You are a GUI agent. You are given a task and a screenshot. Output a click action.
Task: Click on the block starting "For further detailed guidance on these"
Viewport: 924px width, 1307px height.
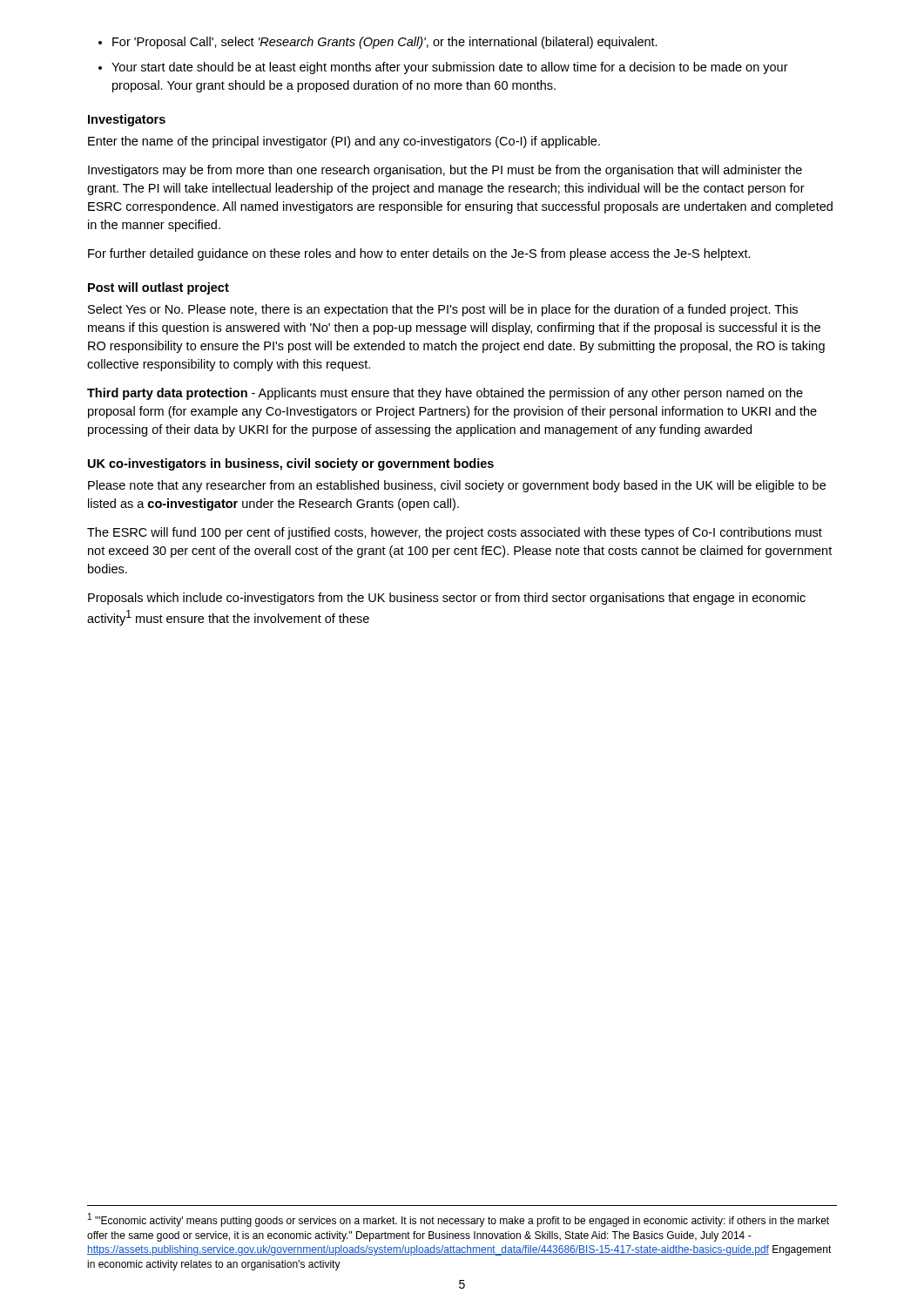tap(419, 254)
